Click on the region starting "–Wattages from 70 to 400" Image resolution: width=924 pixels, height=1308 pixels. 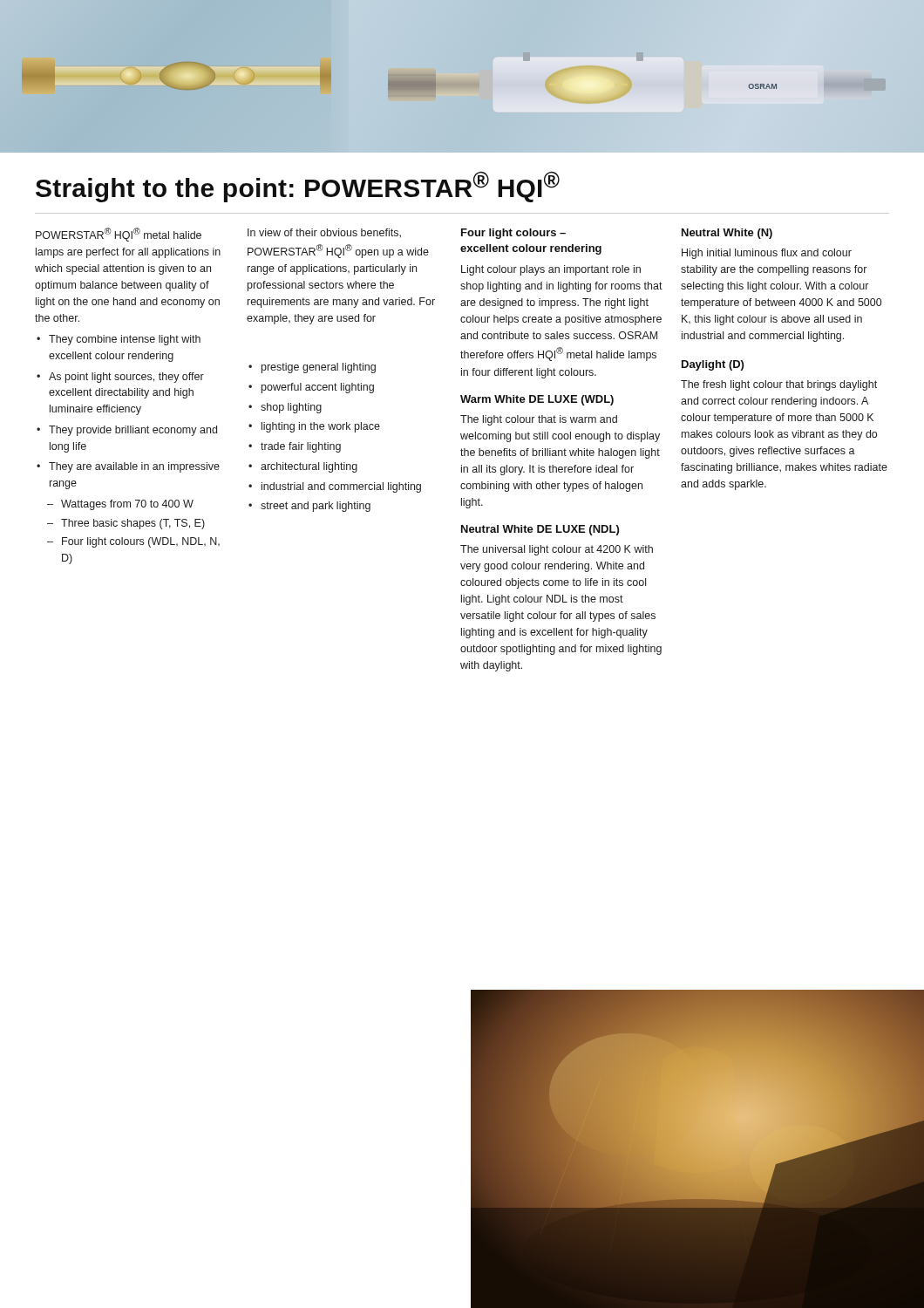coord(127,504)
